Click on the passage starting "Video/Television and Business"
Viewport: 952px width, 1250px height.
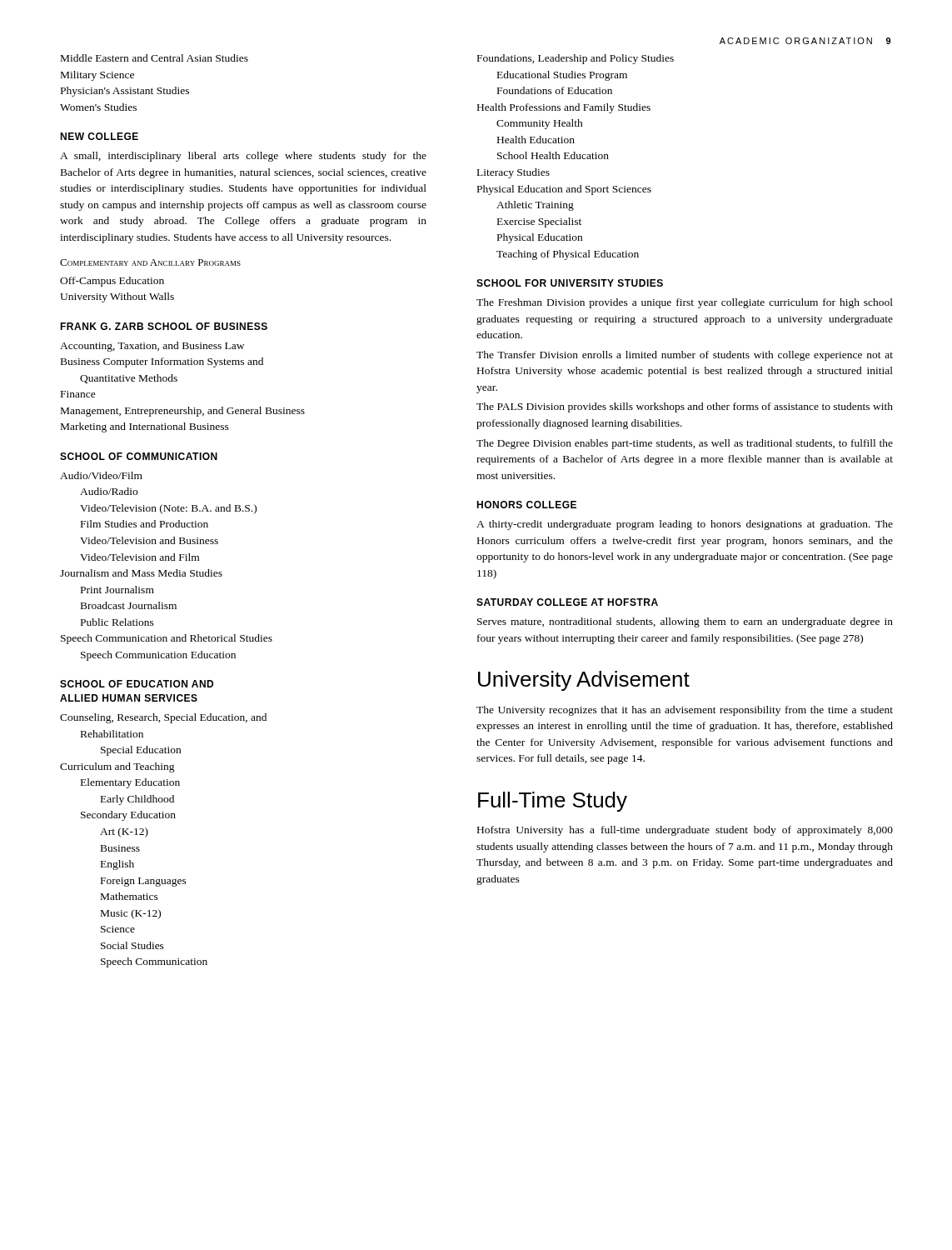coord(149,540)
